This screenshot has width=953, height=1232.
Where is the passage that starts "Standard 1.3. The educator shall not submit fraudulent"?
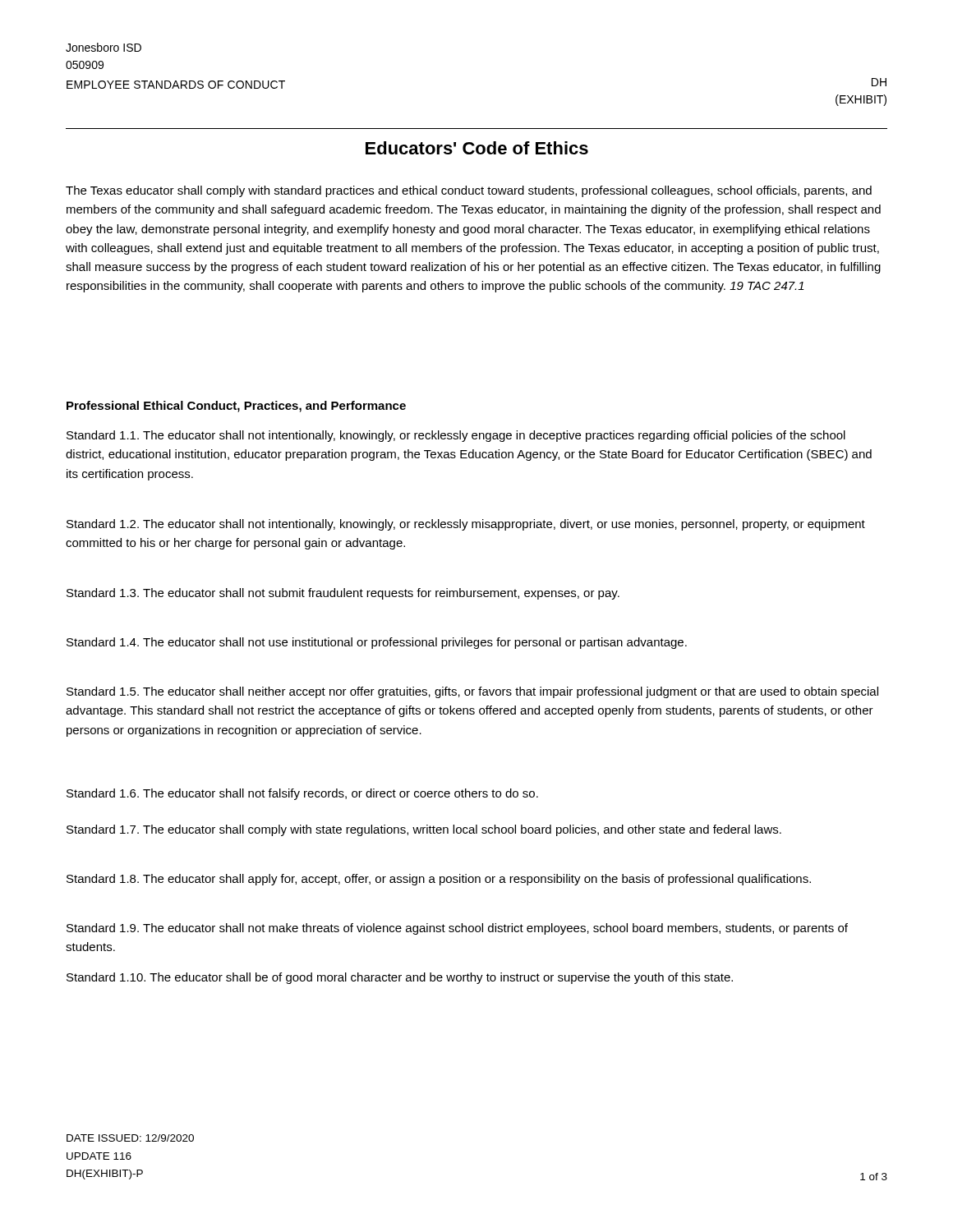tap(343, 593)
